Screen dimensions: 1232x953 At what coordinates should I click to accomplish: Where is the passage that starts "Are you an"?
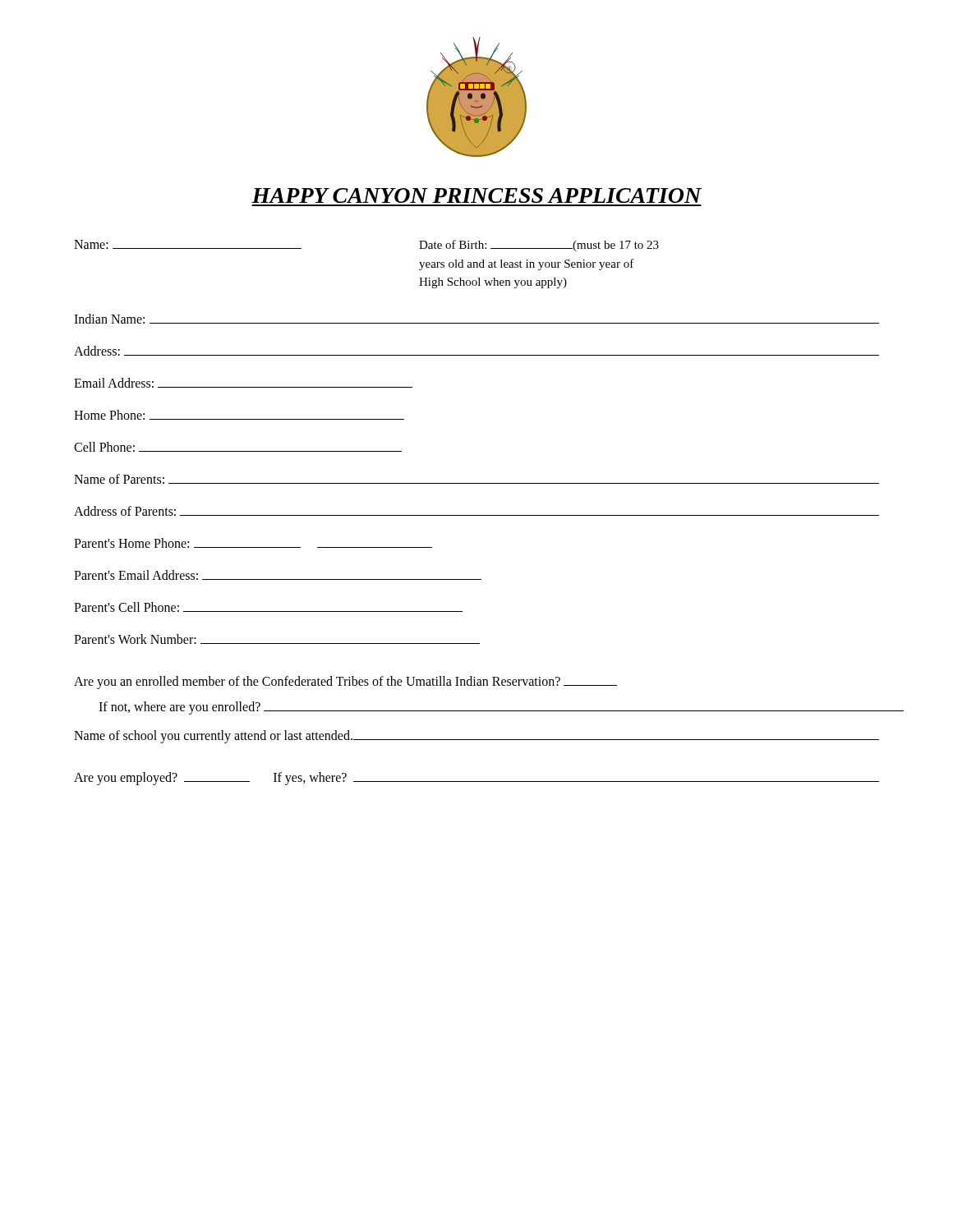pyautogui.click(x=346, y=680)
